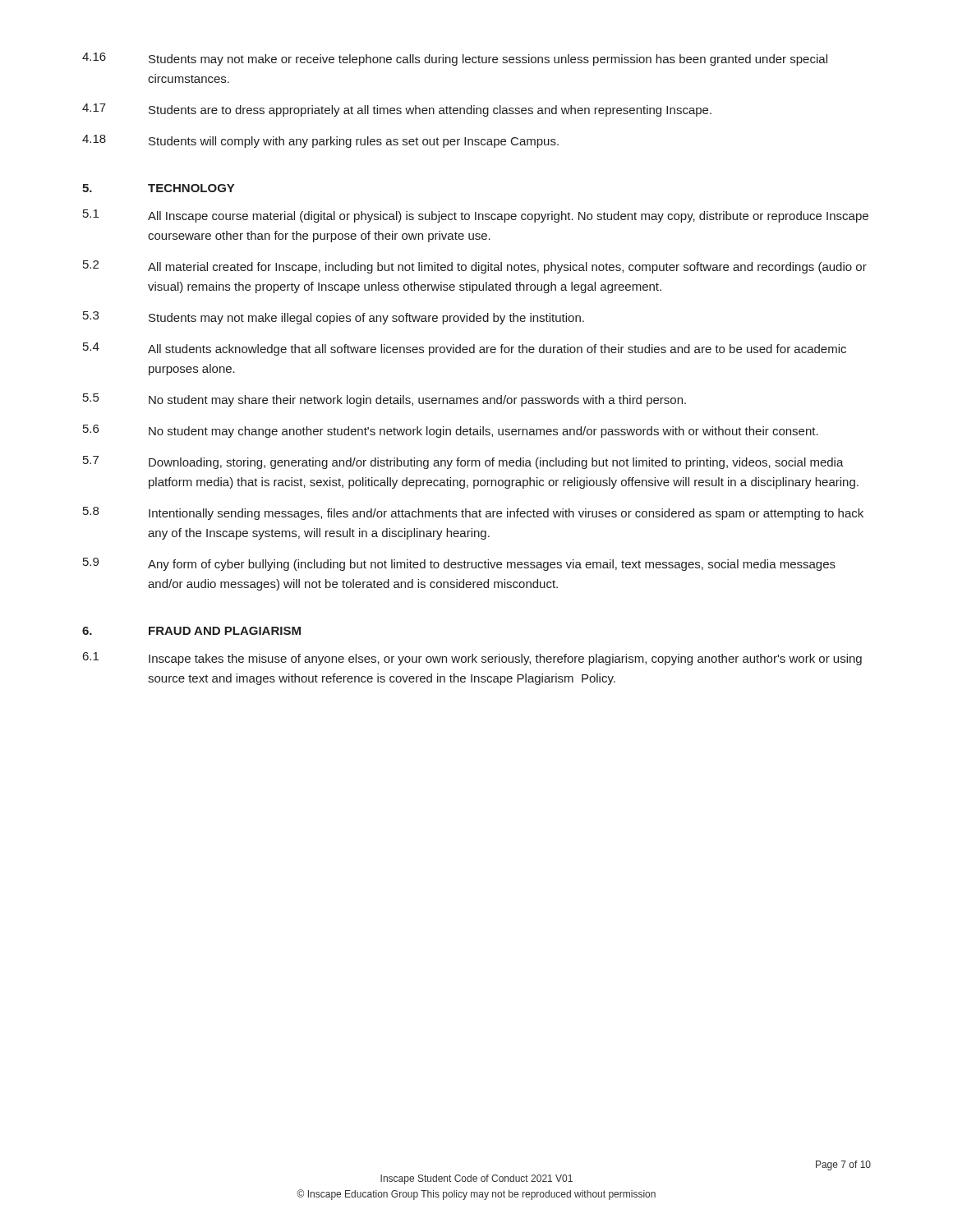
Task: Select the list item that reads "4.17 Students are to dress appropriately"
Action: [x=476, y=110]
